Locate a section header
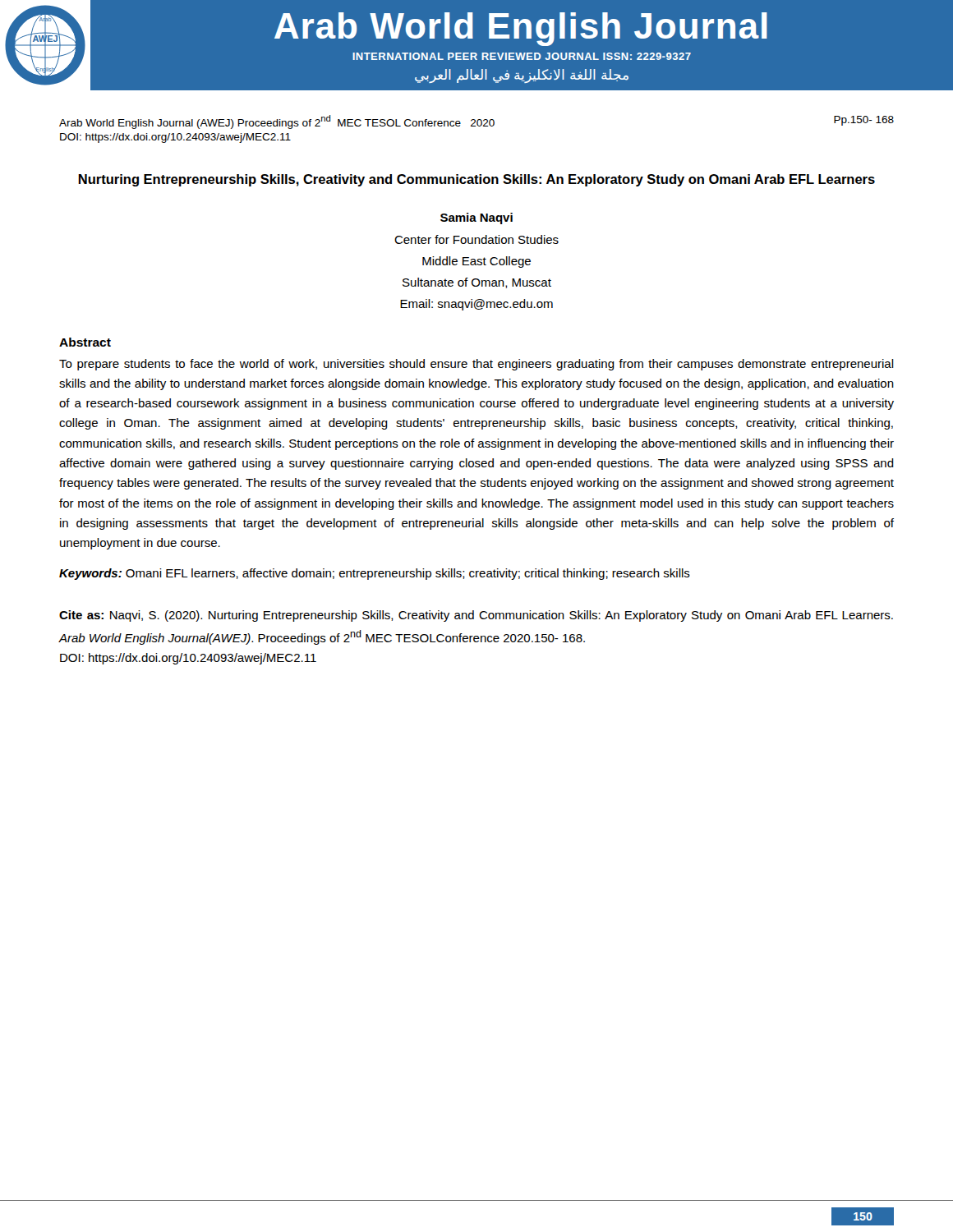The width and height of the screenshot is (953, 1232). (85, 342)
